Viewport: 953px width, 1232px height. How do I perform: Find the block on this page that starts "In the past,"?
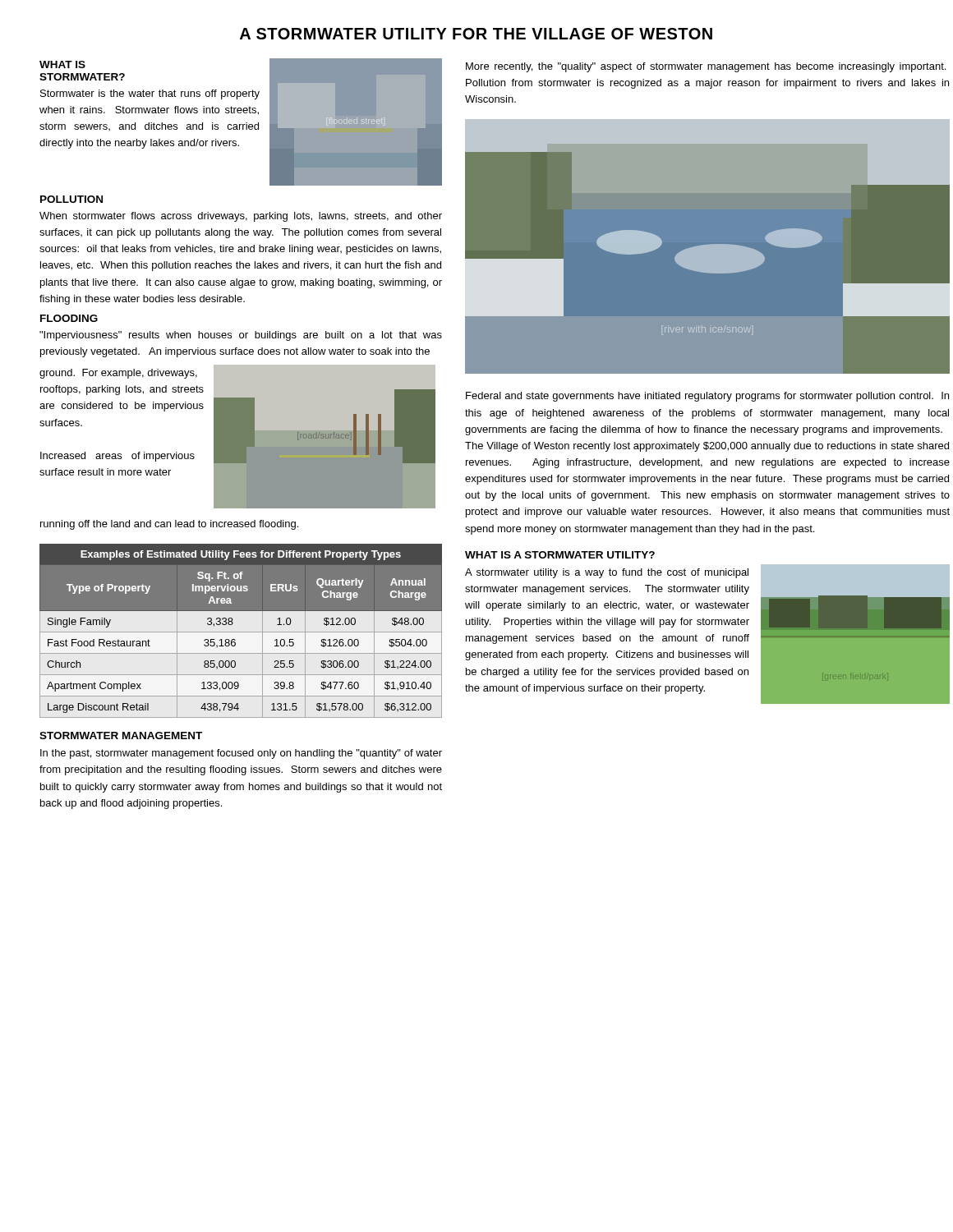click(x=241, y=778)
